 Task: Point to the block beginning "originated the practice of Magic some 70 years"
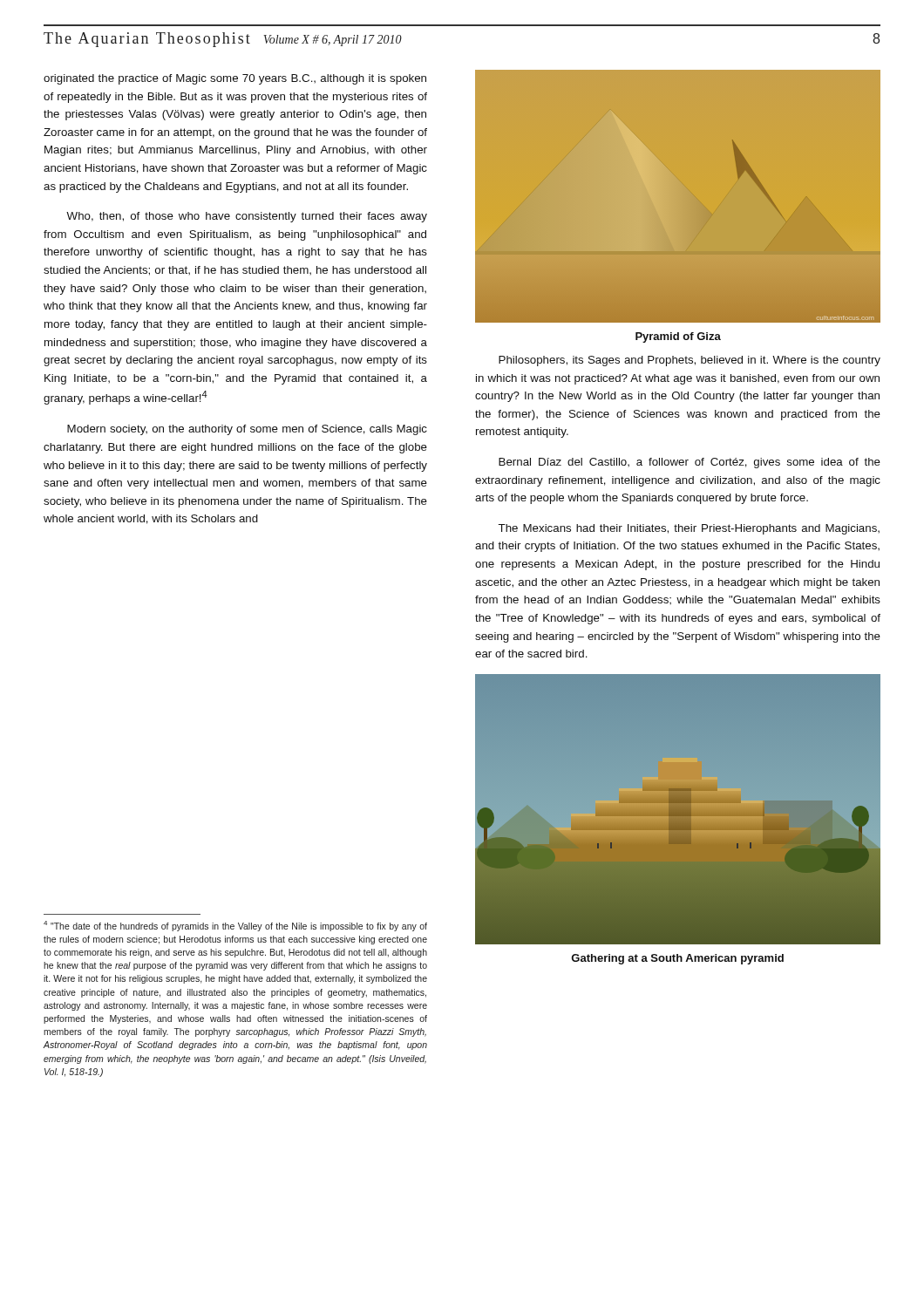tap(235, 133)
